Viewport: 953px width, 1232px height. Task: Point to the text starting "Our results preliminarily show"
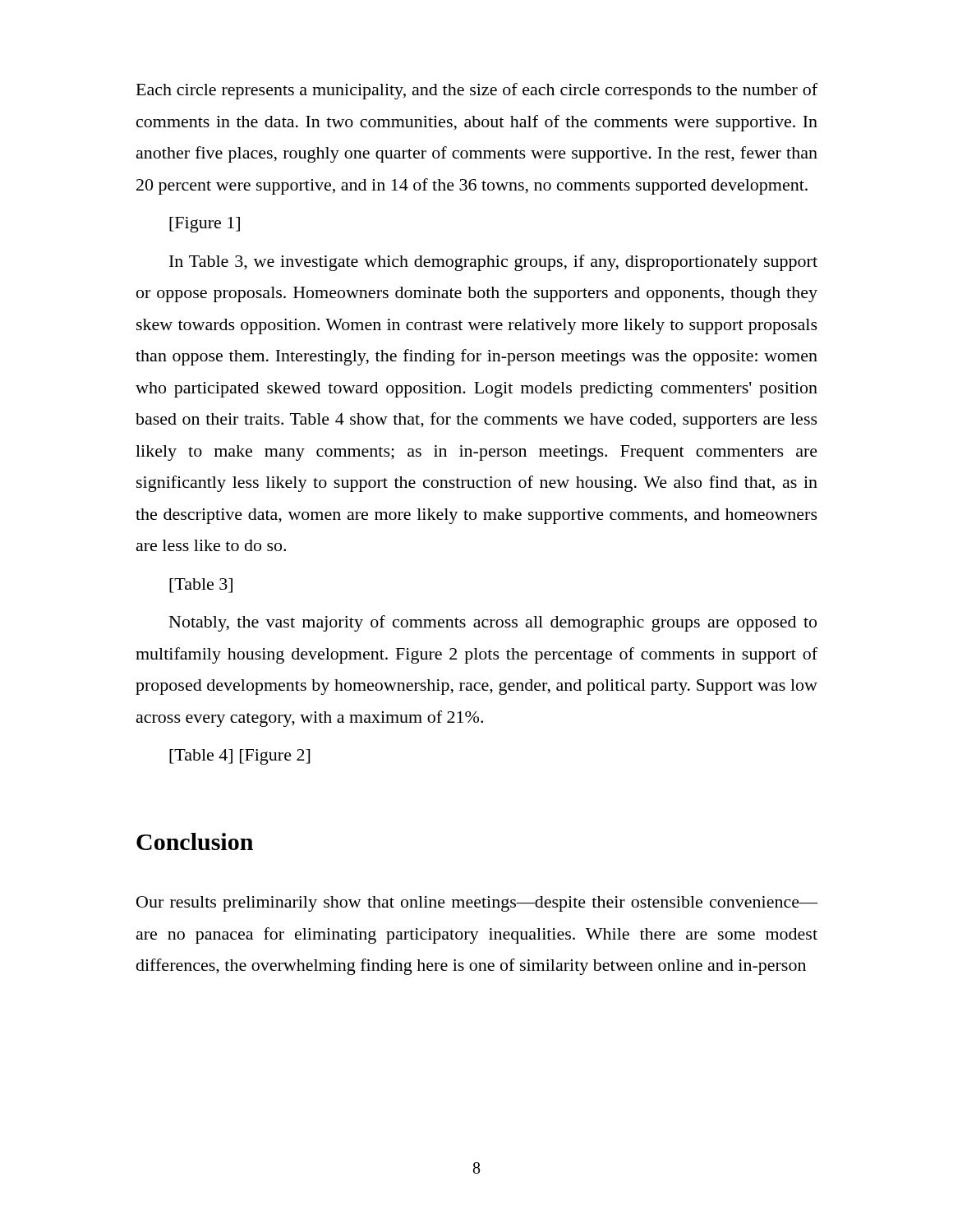(x=476, y=933)
